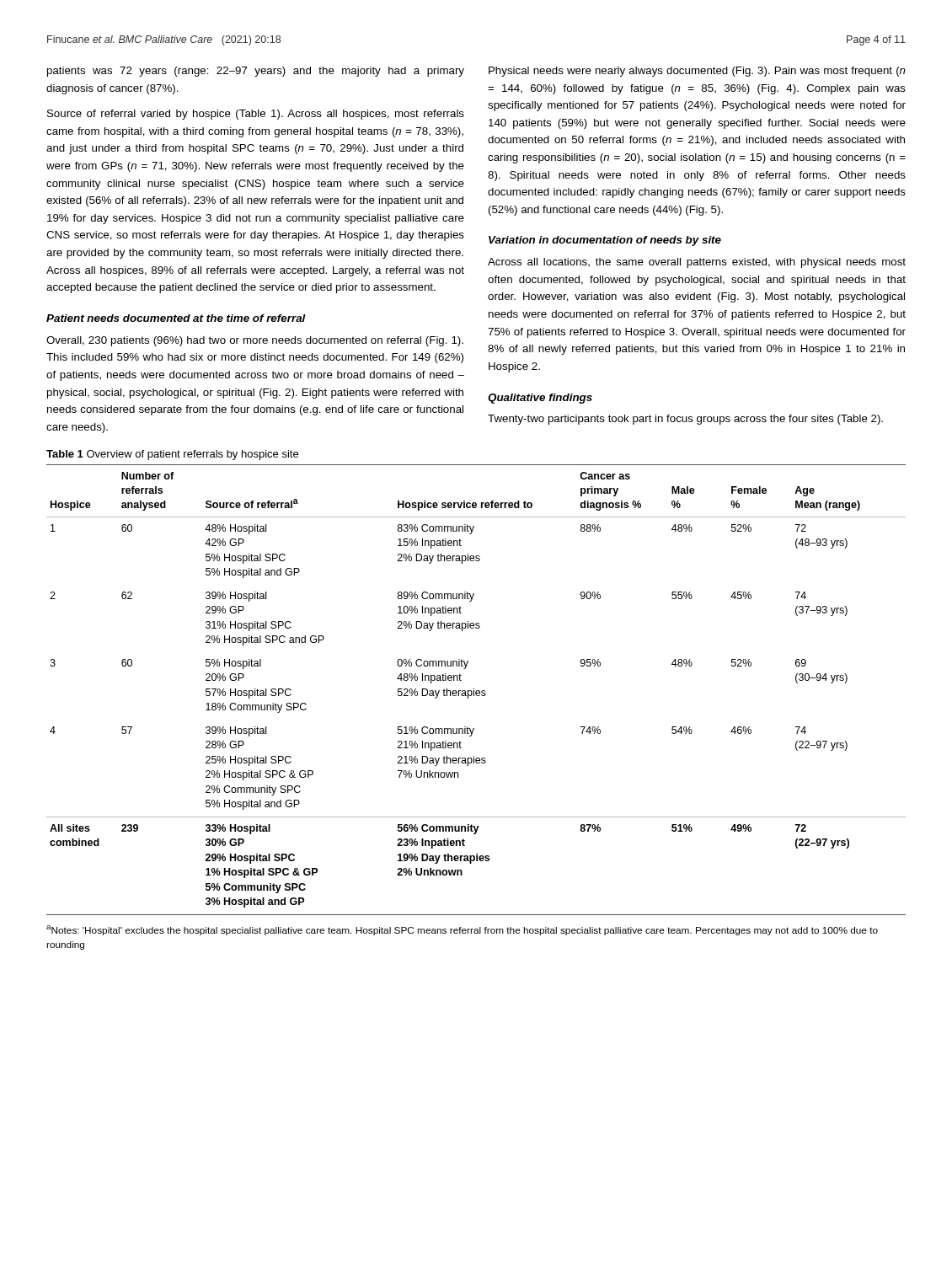Select the element starting "Across all locations, the"
952x1264 pixels.
697,314
